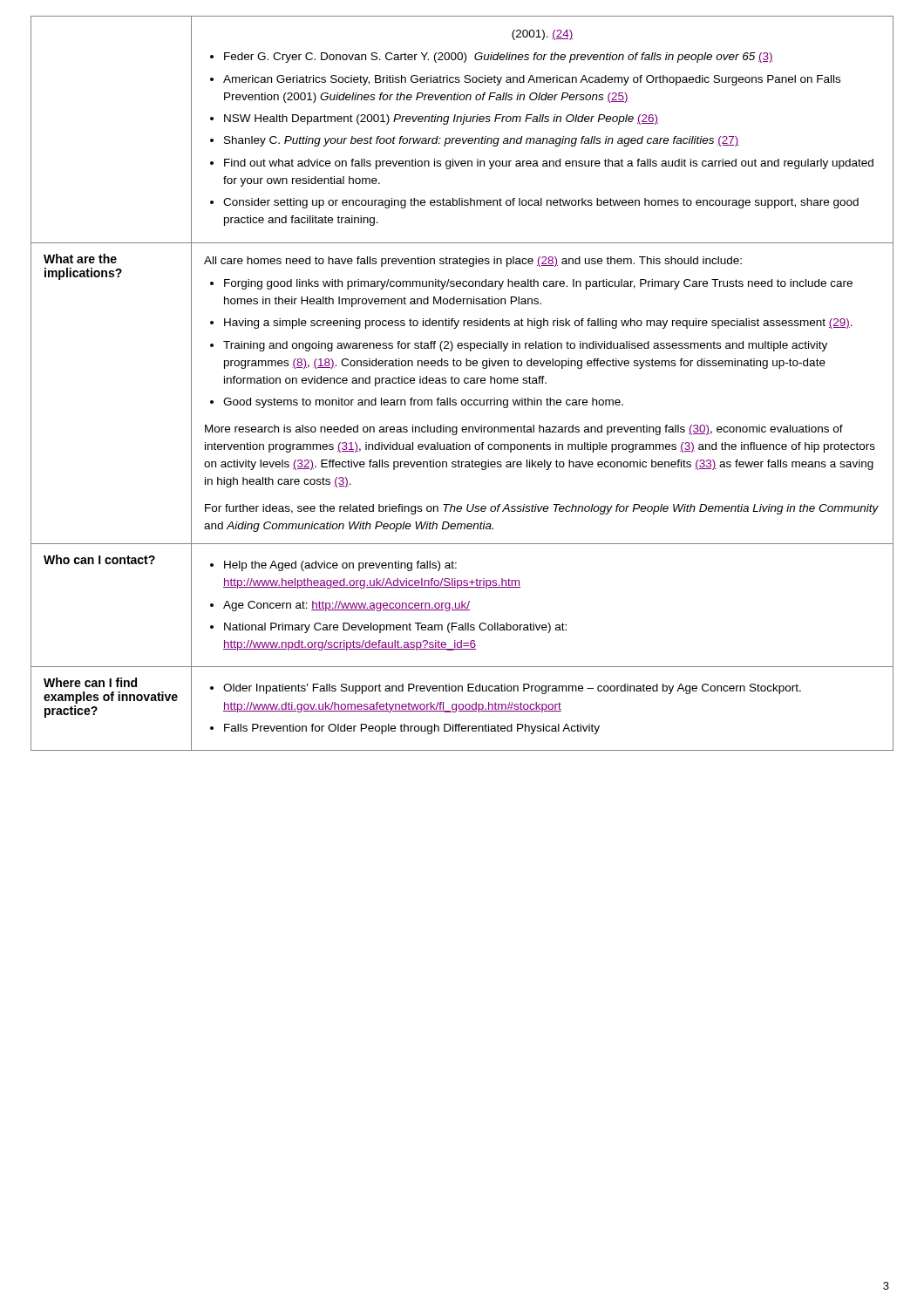Navigate to the text block starting "All care homes need to have falls"

click(x=542, y=393)
